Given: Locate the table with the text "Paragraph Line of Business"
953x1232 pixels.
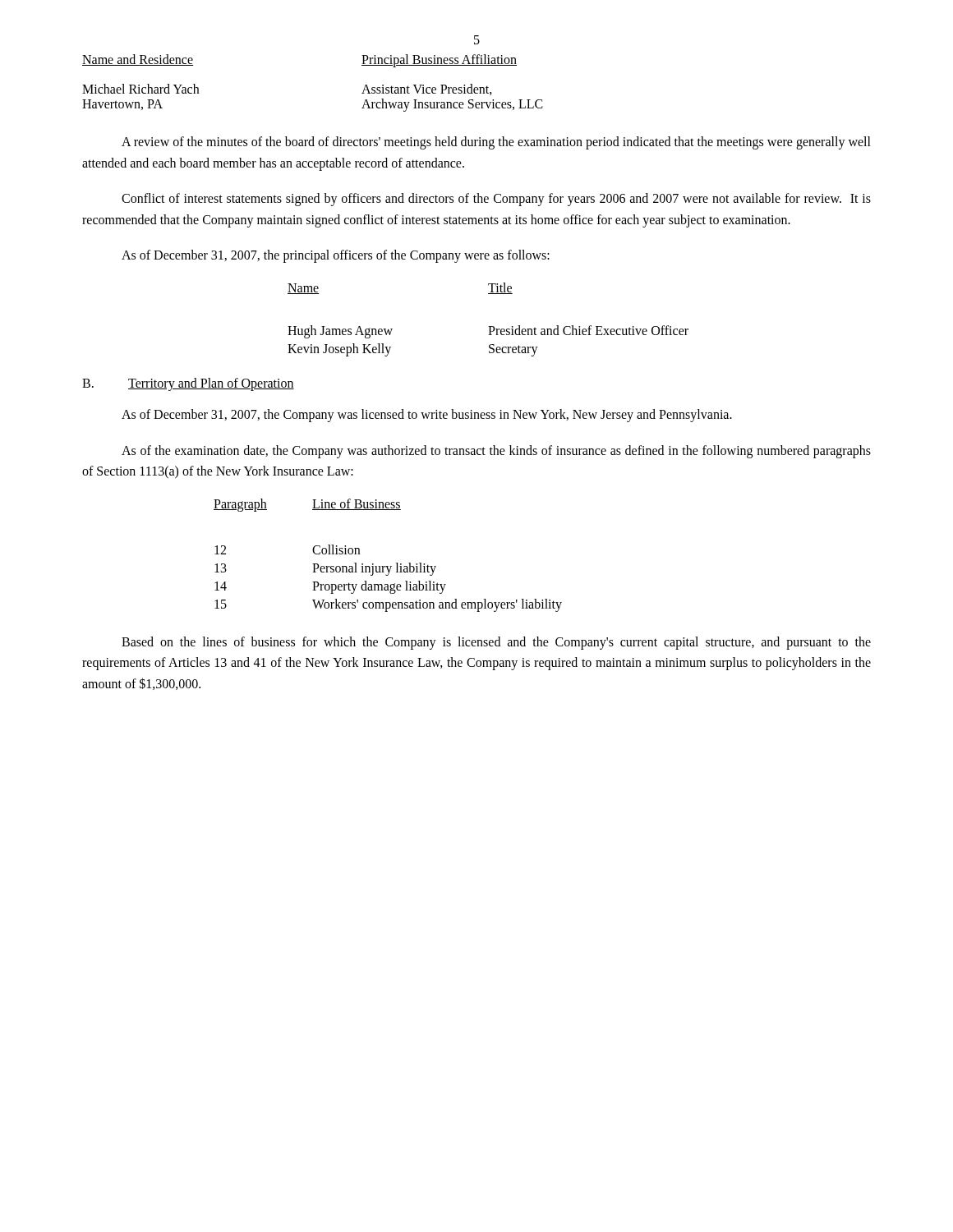Looking at the screenshot, I should [476, 554].
